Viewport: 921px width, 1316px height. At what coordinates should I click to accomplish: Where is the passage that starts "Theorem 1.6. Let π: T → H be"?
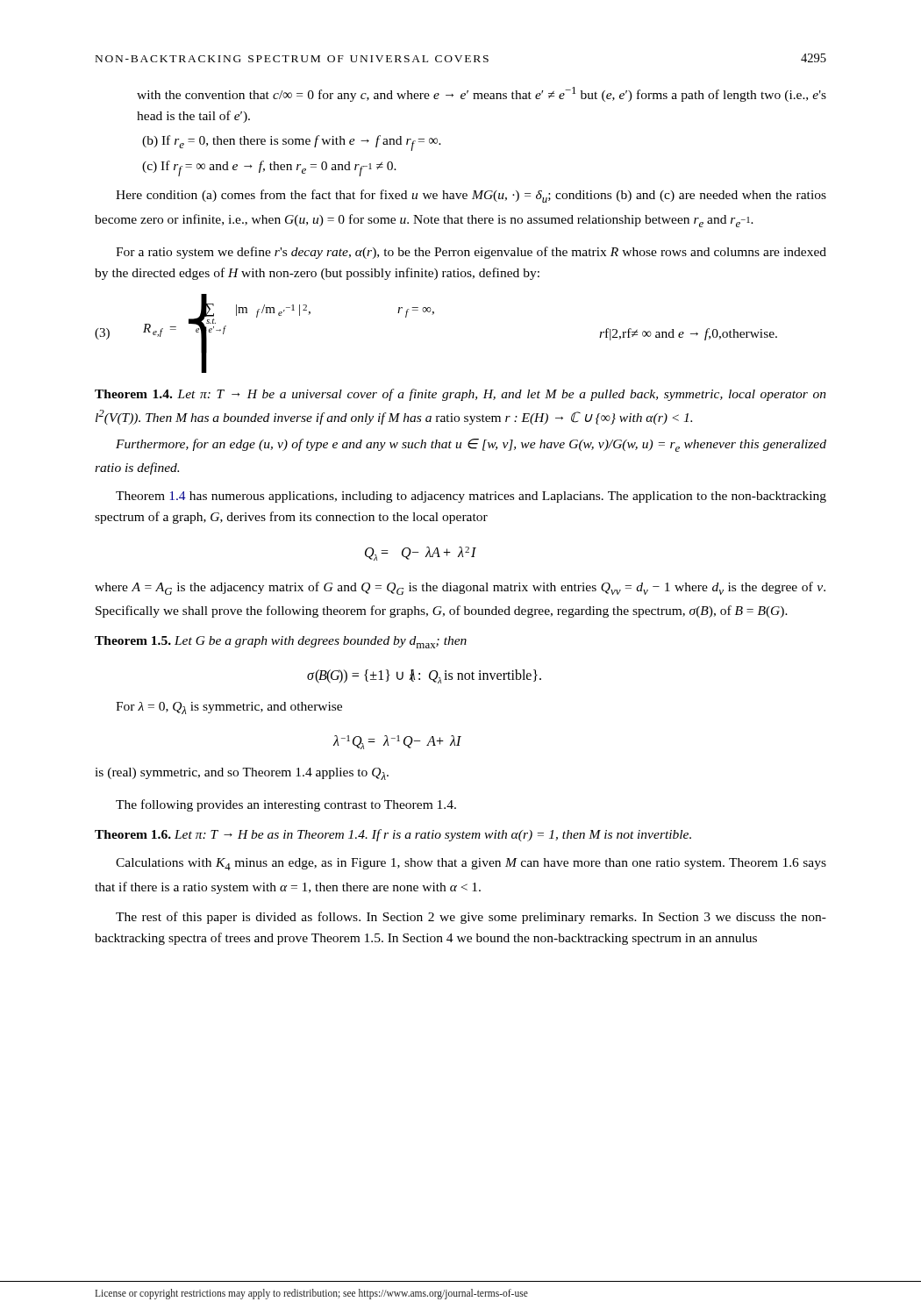[x=394, y=834]
